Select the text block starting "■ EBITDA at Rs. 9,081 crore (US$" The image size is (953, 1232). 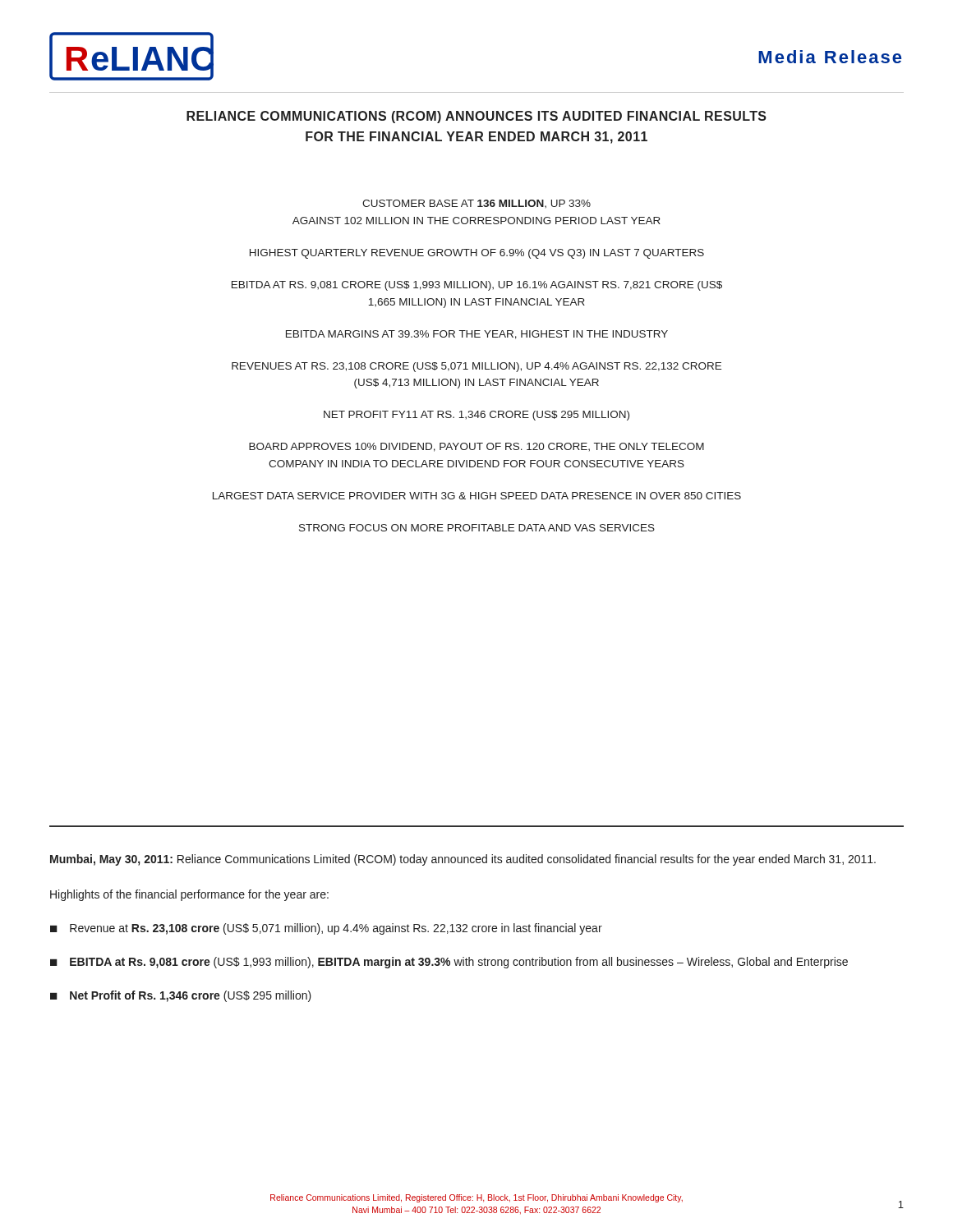[x=449, y=962]
